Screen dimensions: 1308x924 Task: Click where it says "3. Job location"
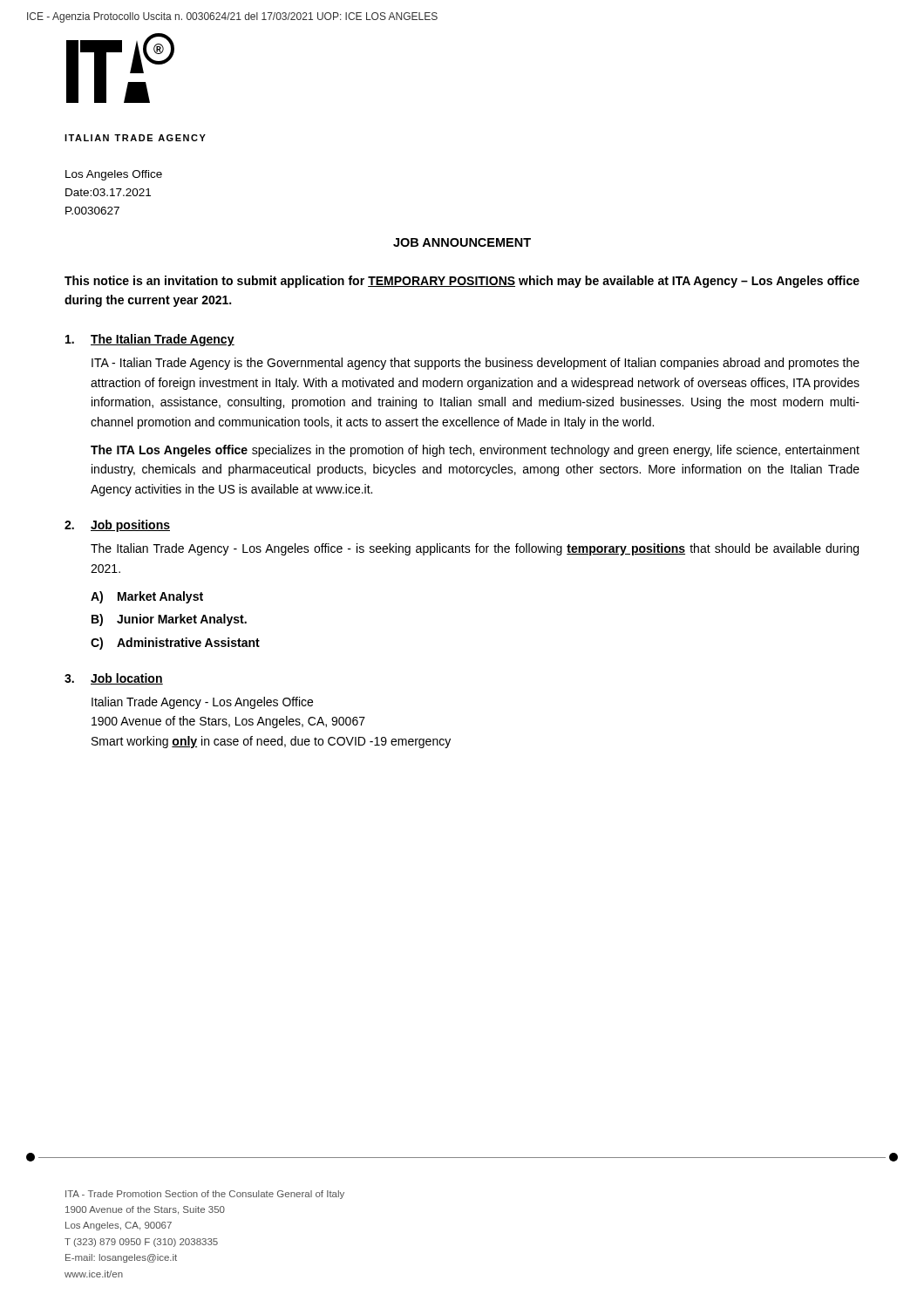point(114,678)
